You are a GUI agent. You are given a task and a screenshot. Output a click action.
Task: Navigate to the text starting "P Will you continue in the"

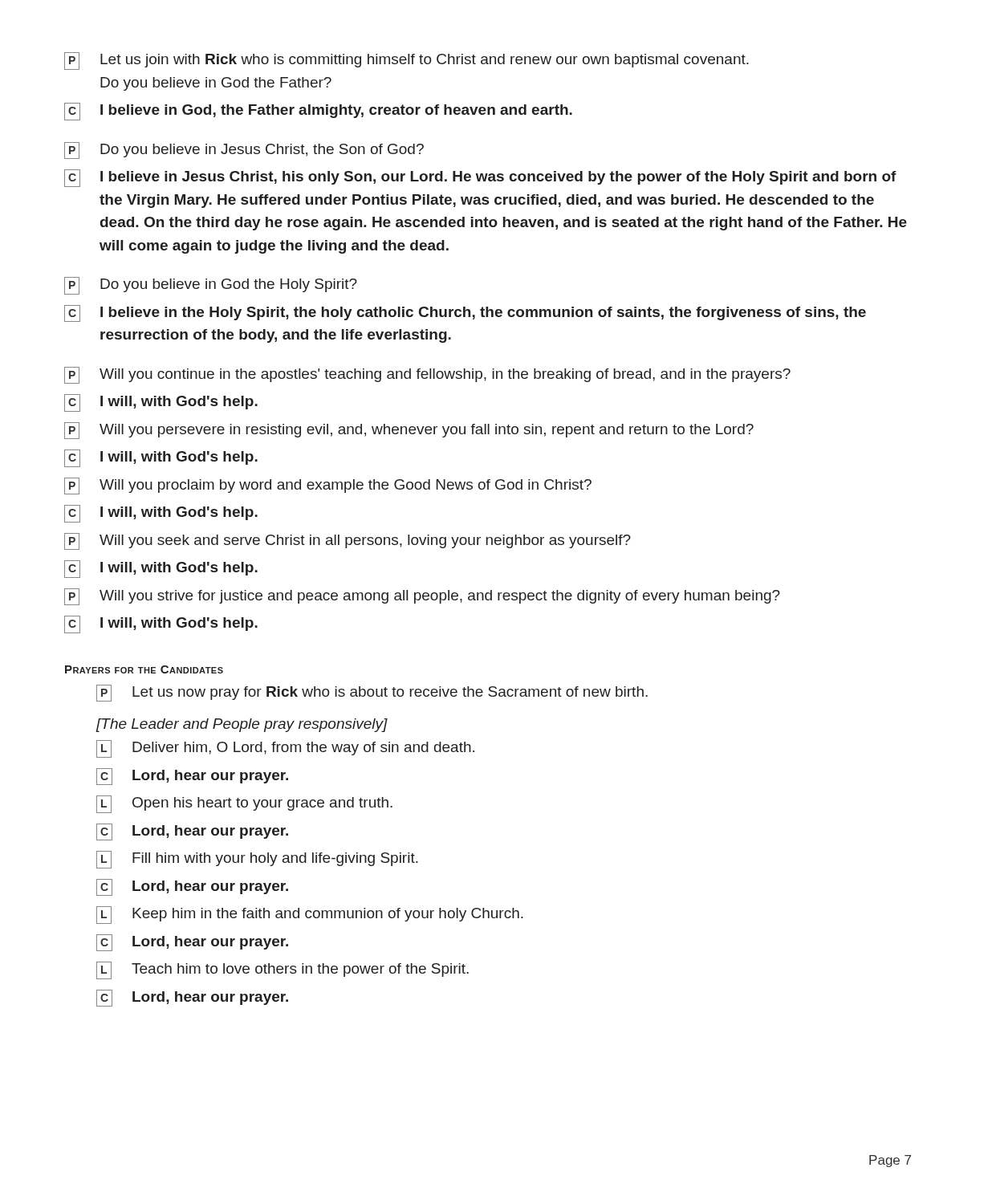488,374
